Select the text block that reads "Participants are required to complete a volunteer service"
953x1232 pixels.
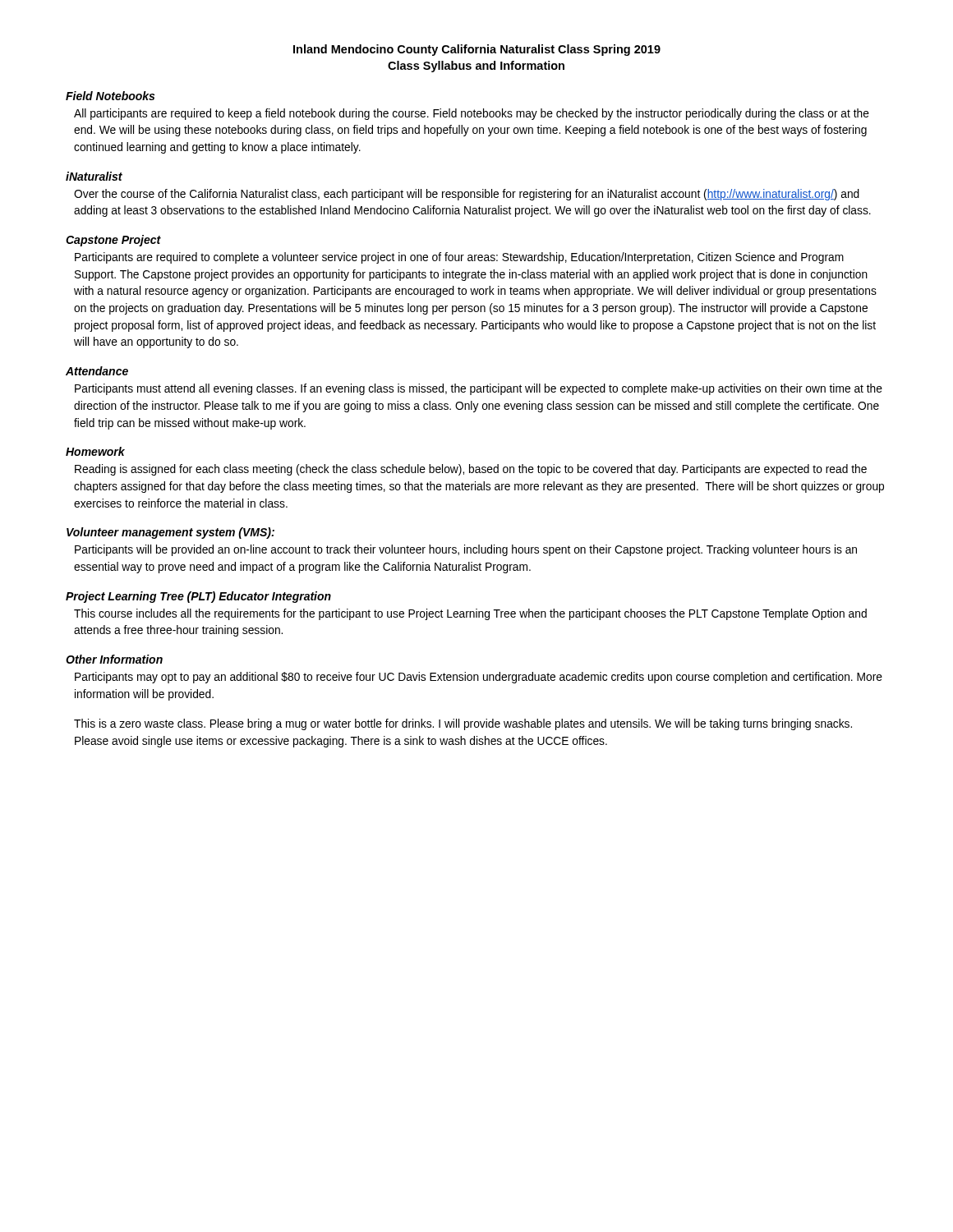[x=481, y=301]
